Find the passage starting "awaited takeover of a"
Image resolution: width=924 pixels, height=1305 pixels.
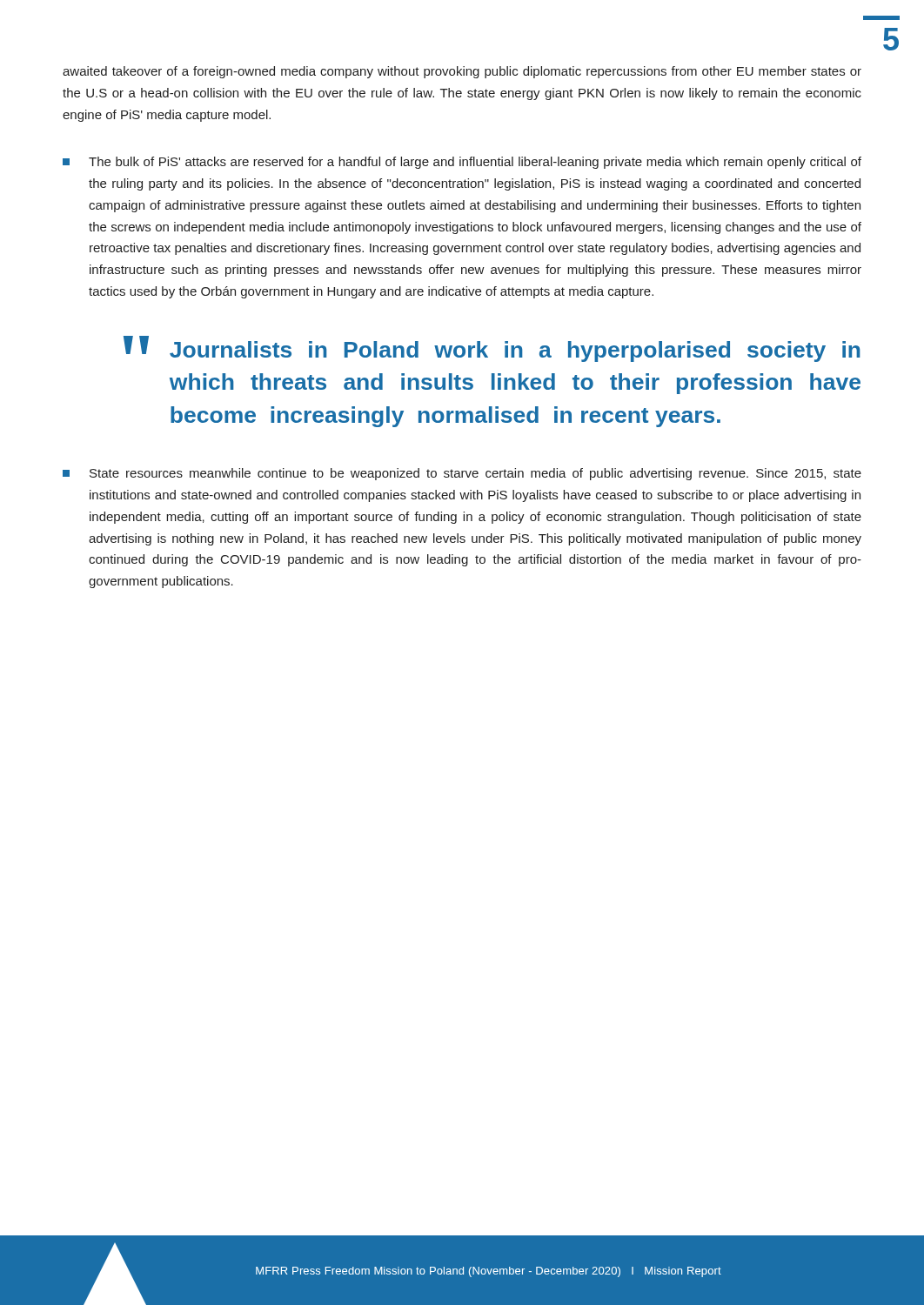pyautogui.click(x=462, y=92)
